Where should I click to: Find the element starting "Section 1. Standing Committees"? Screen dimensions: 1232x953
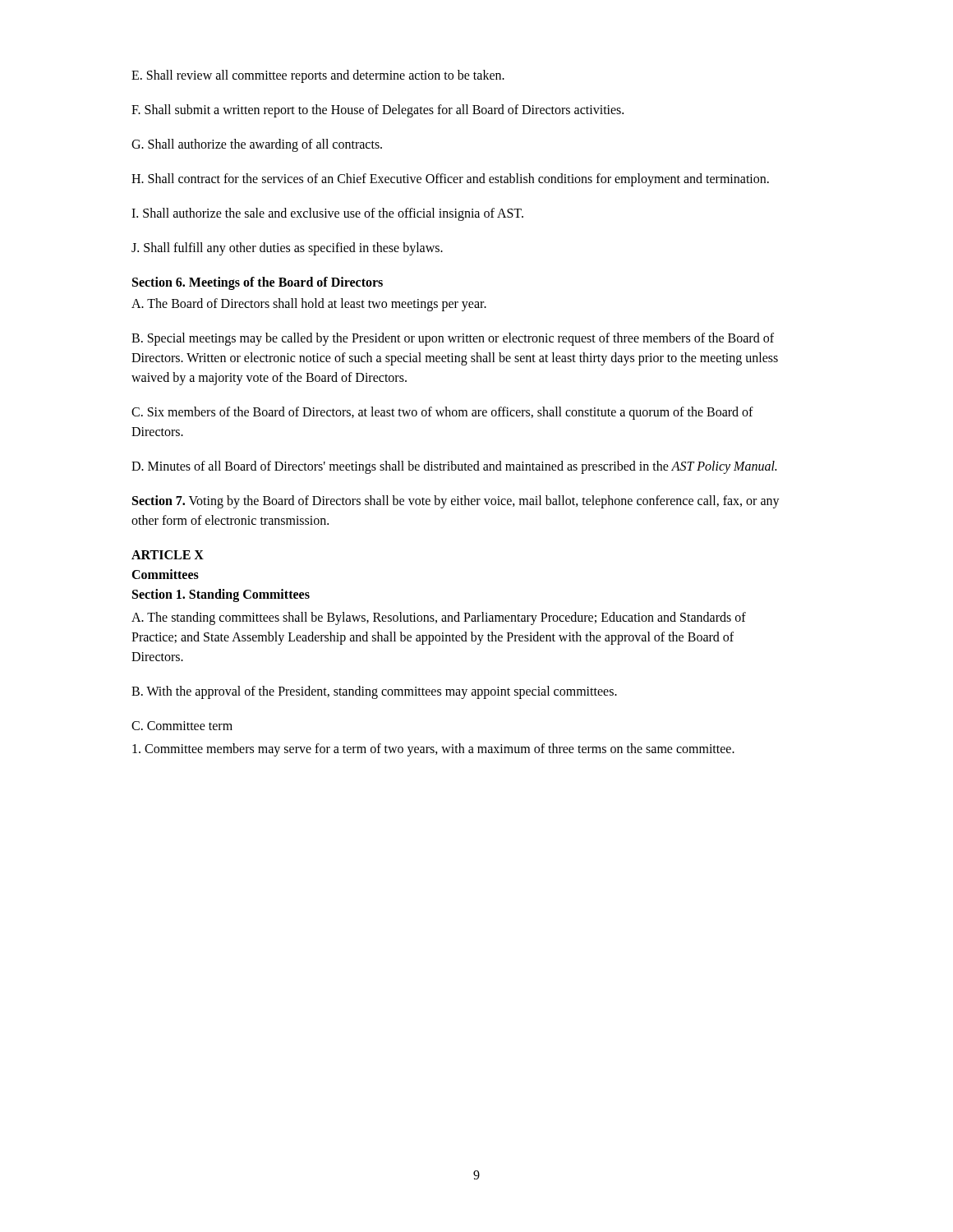point(221,594)
